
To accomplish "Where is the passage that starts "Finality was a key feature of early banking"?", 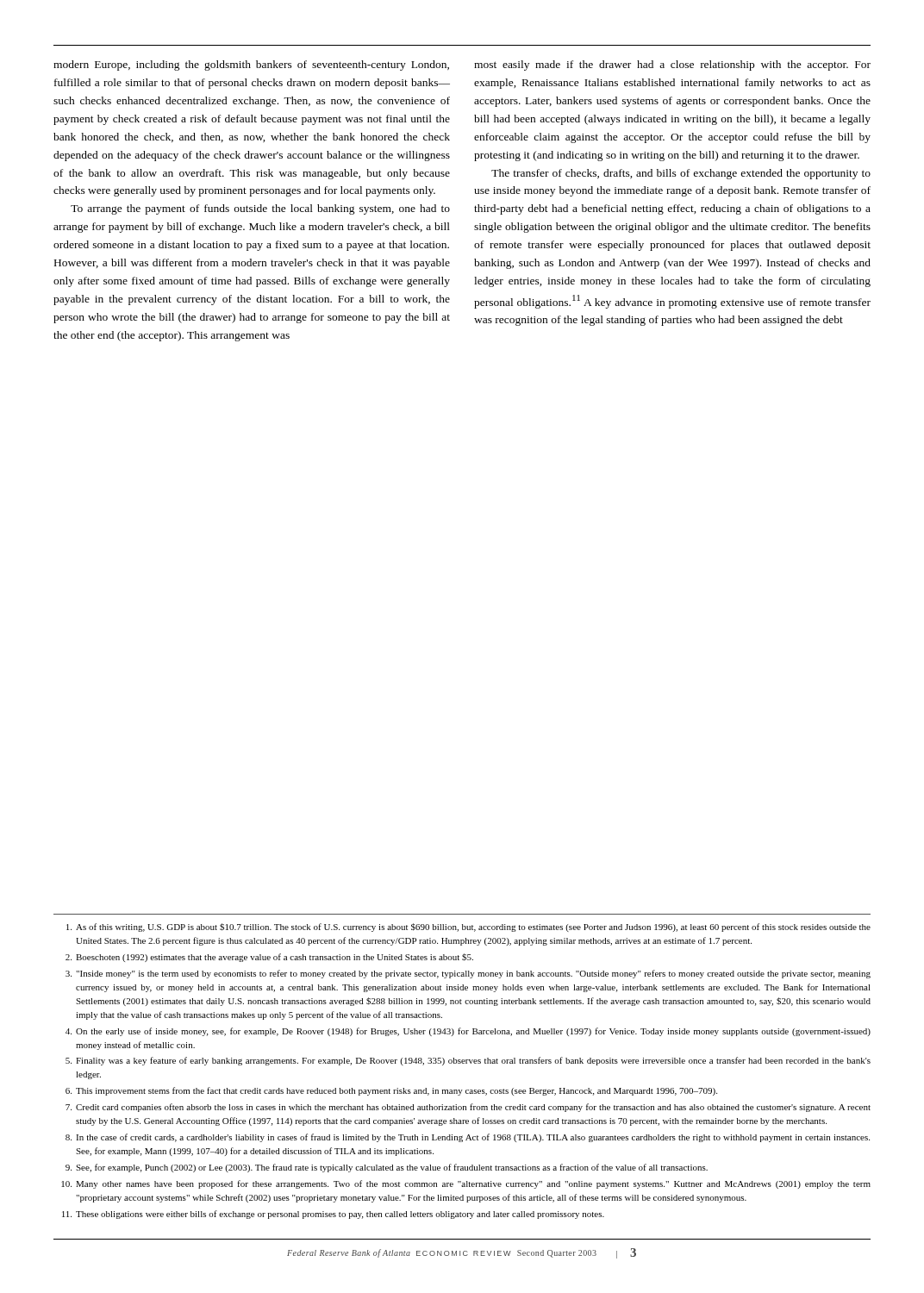I will 462,1068.
